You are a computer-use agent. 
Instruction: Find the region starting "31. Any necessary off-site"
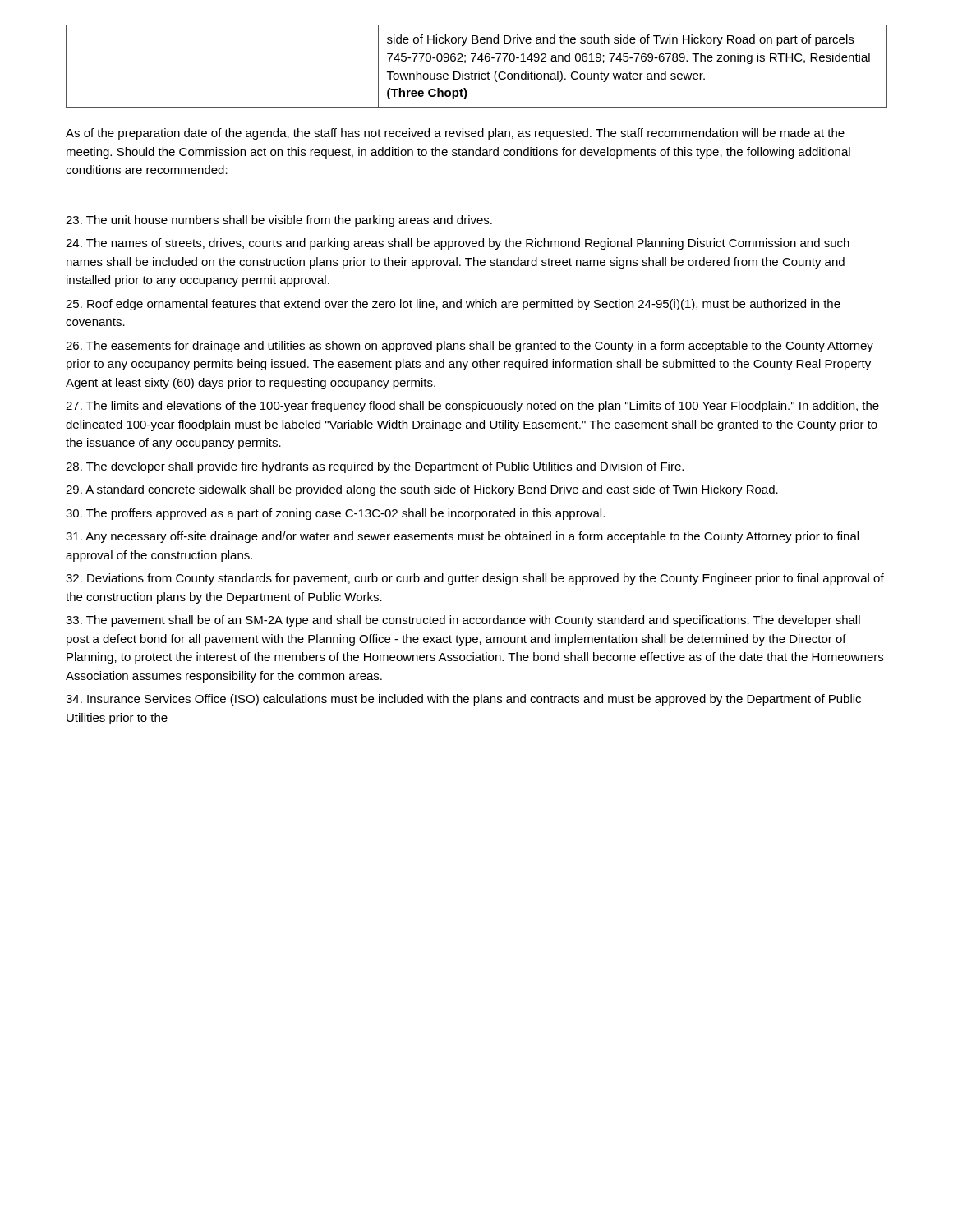point(463,545)
